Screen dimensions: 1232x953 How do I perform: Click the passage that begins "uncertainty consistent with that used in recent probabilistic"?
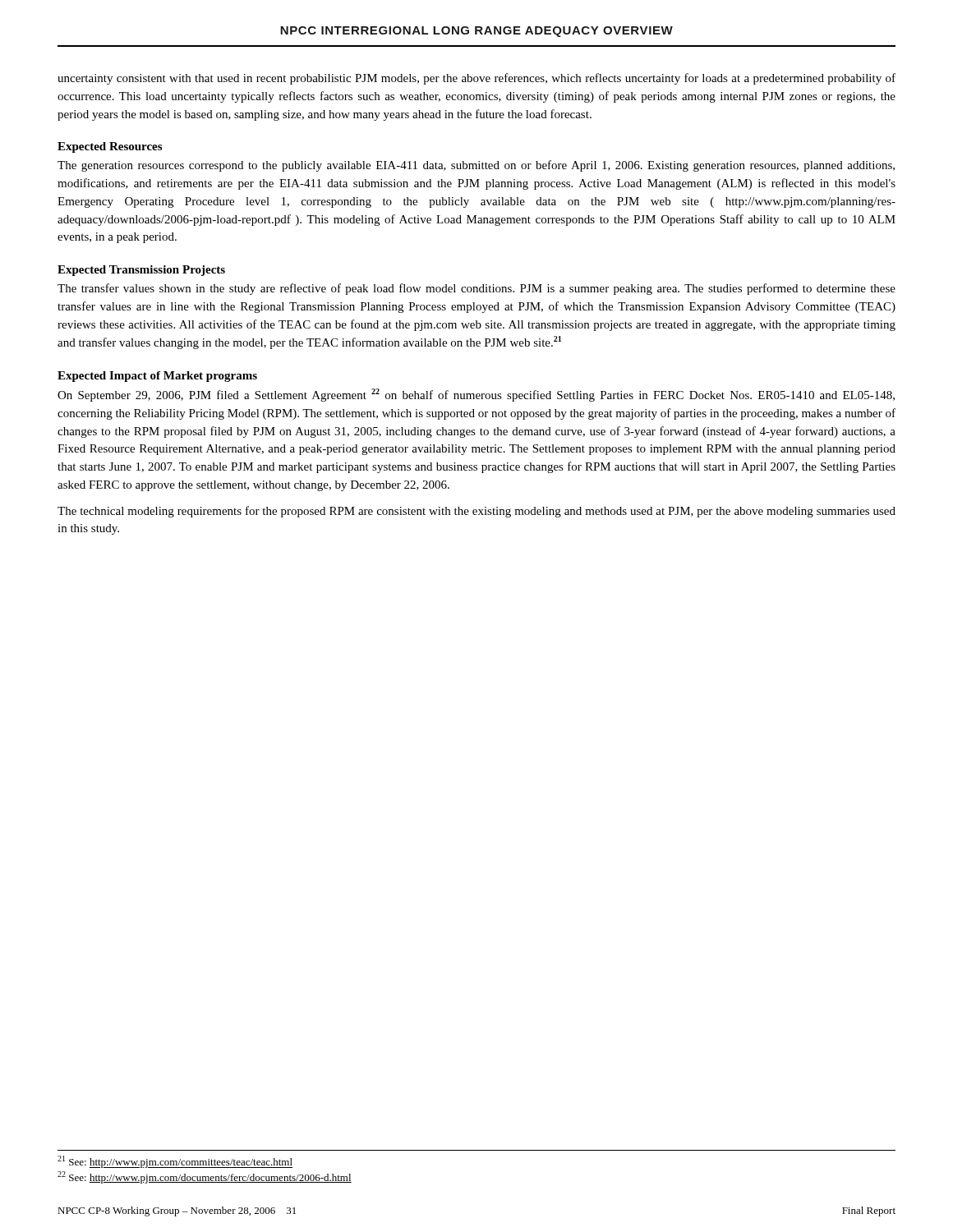tap(476, 96)
